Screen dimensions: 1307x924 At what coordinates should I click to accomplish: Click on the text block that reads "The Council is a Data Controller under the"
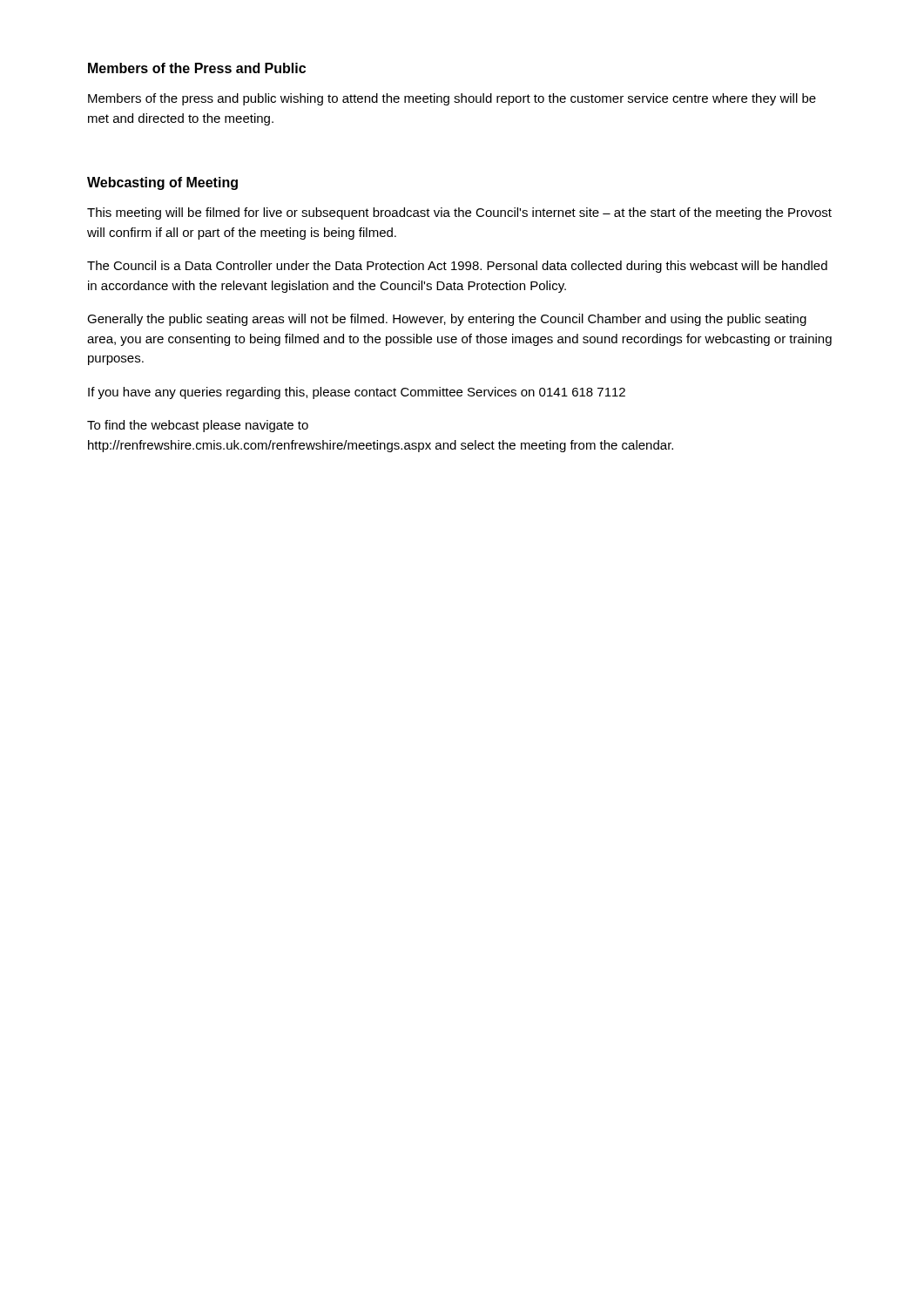457,275
